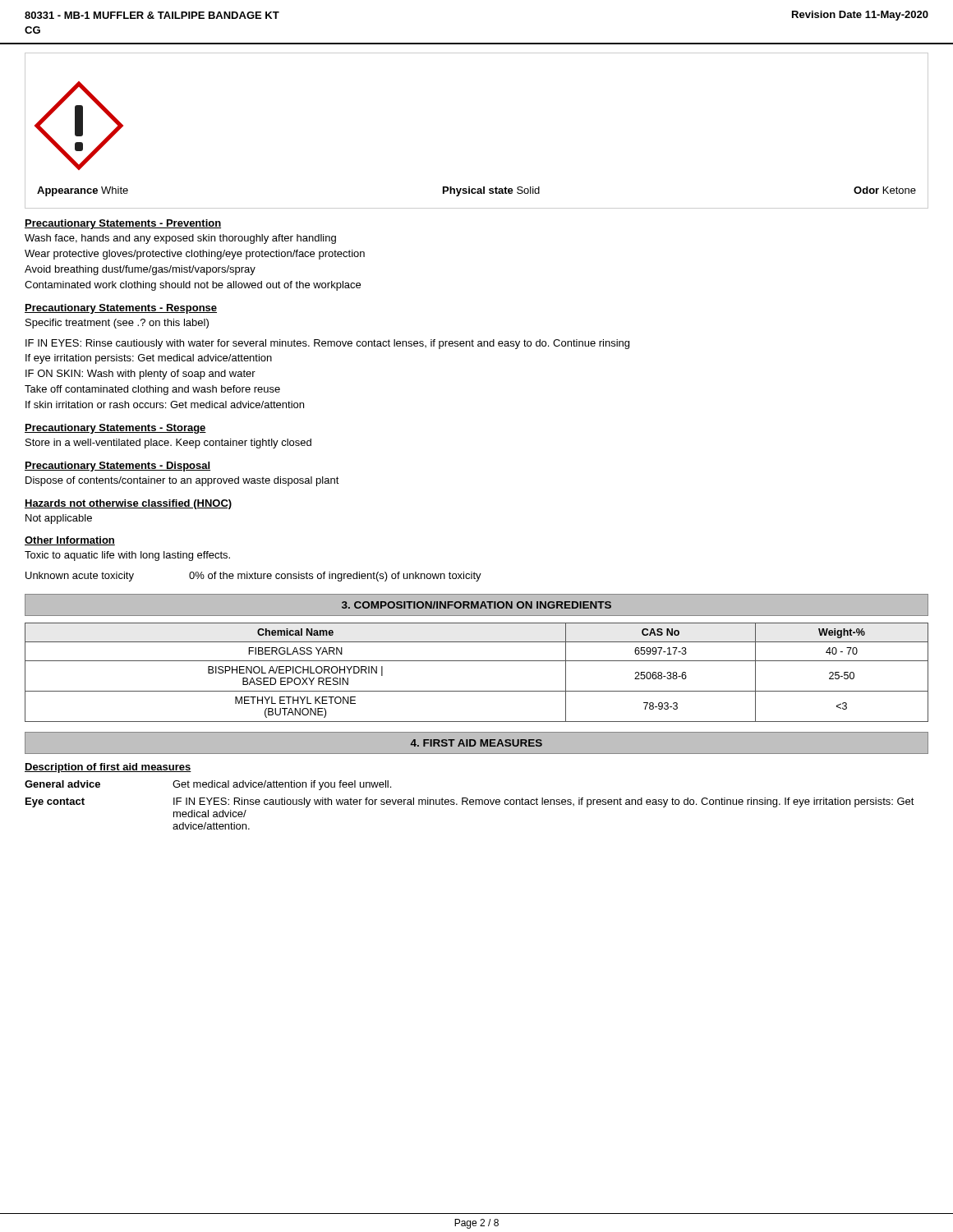Navigate to the text starting "Other Information"
Viewport: 953px width, 1232px height.
(x=70, y=540)
